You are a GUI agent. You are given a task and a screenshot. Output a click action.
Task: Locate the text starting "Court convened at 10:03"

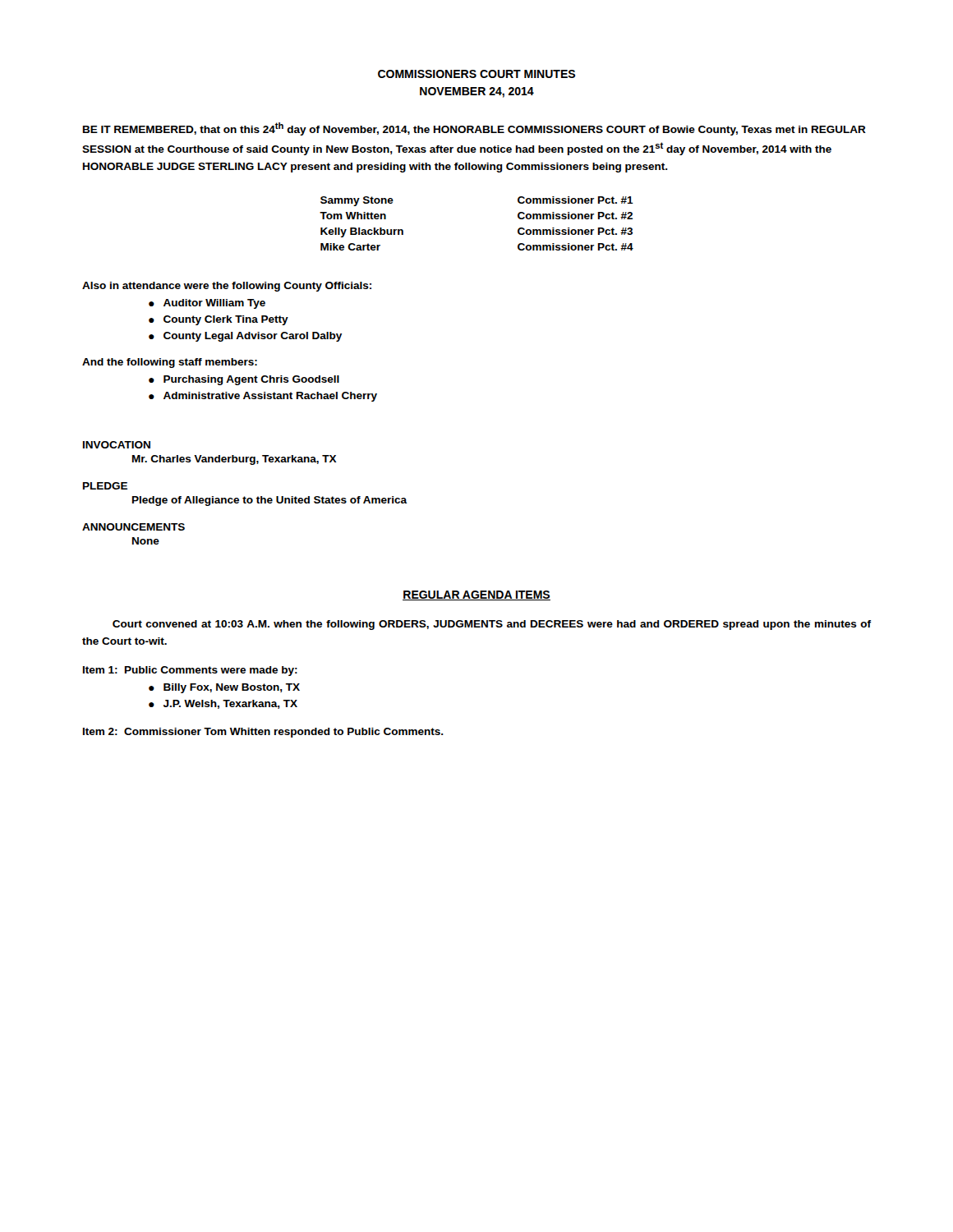click(x=476, y=632)
